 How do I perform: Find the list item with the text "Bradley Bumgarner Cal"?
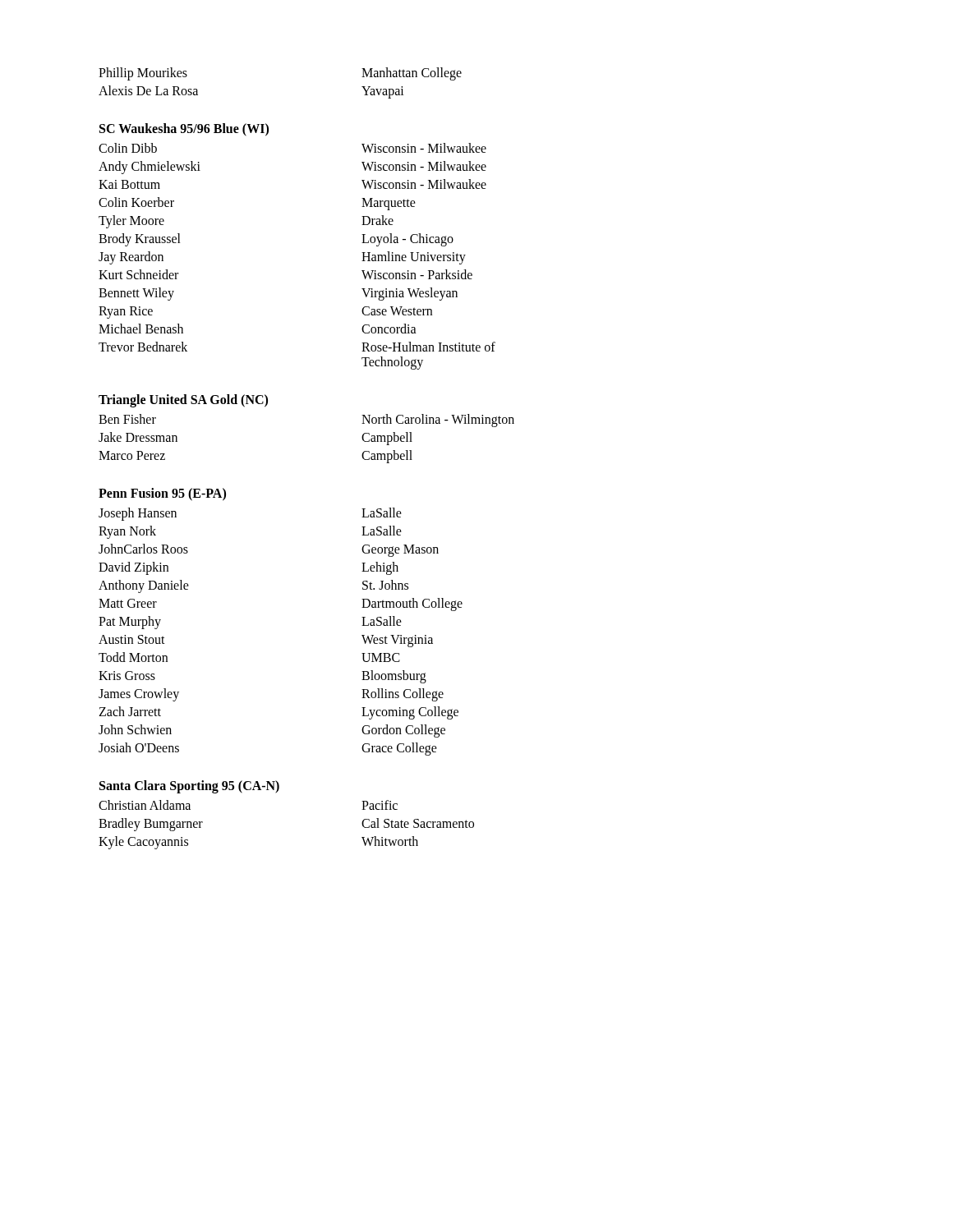click(476, 824)
